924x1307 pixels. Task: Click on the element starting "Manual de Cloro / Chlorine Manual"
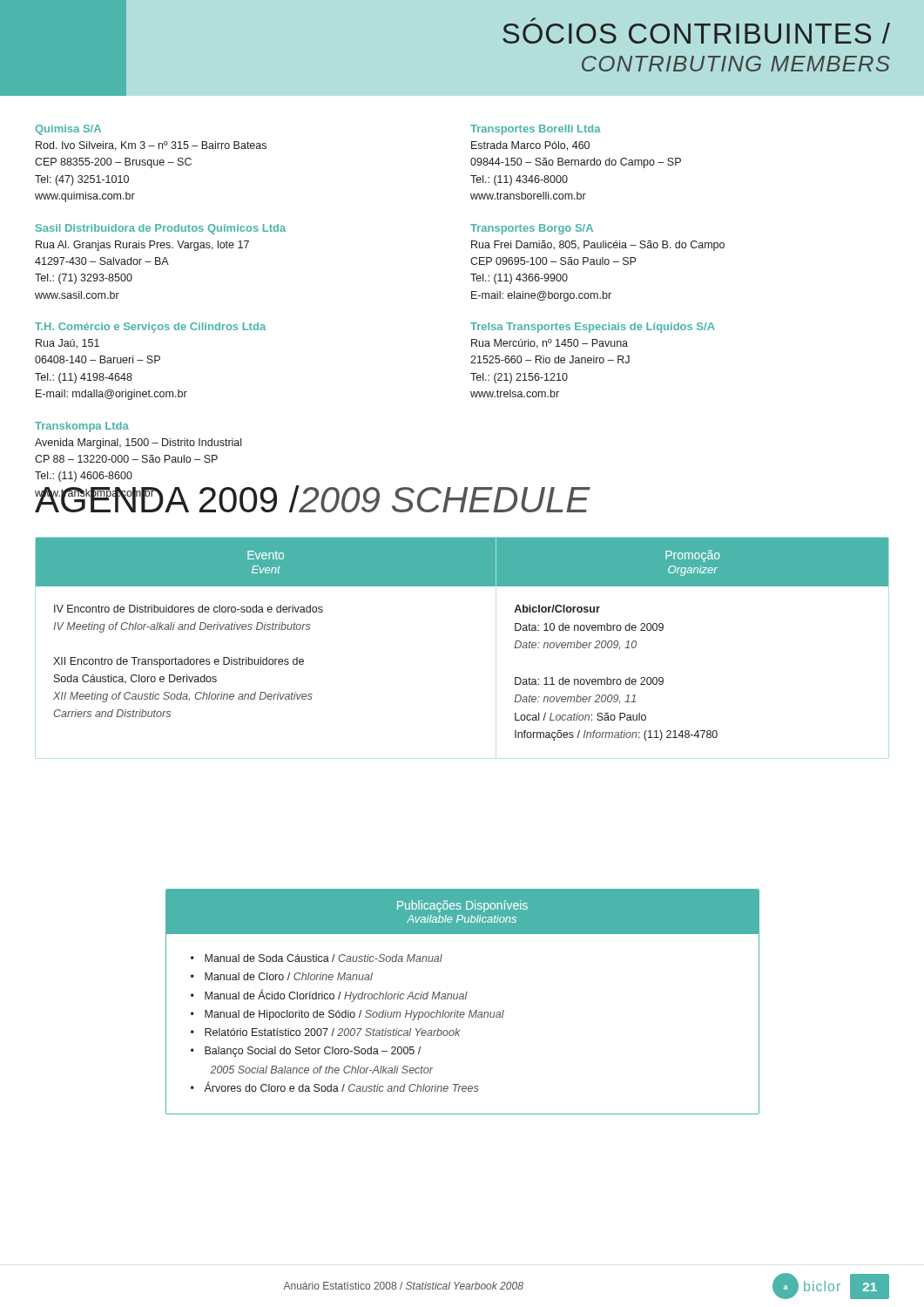288,977
